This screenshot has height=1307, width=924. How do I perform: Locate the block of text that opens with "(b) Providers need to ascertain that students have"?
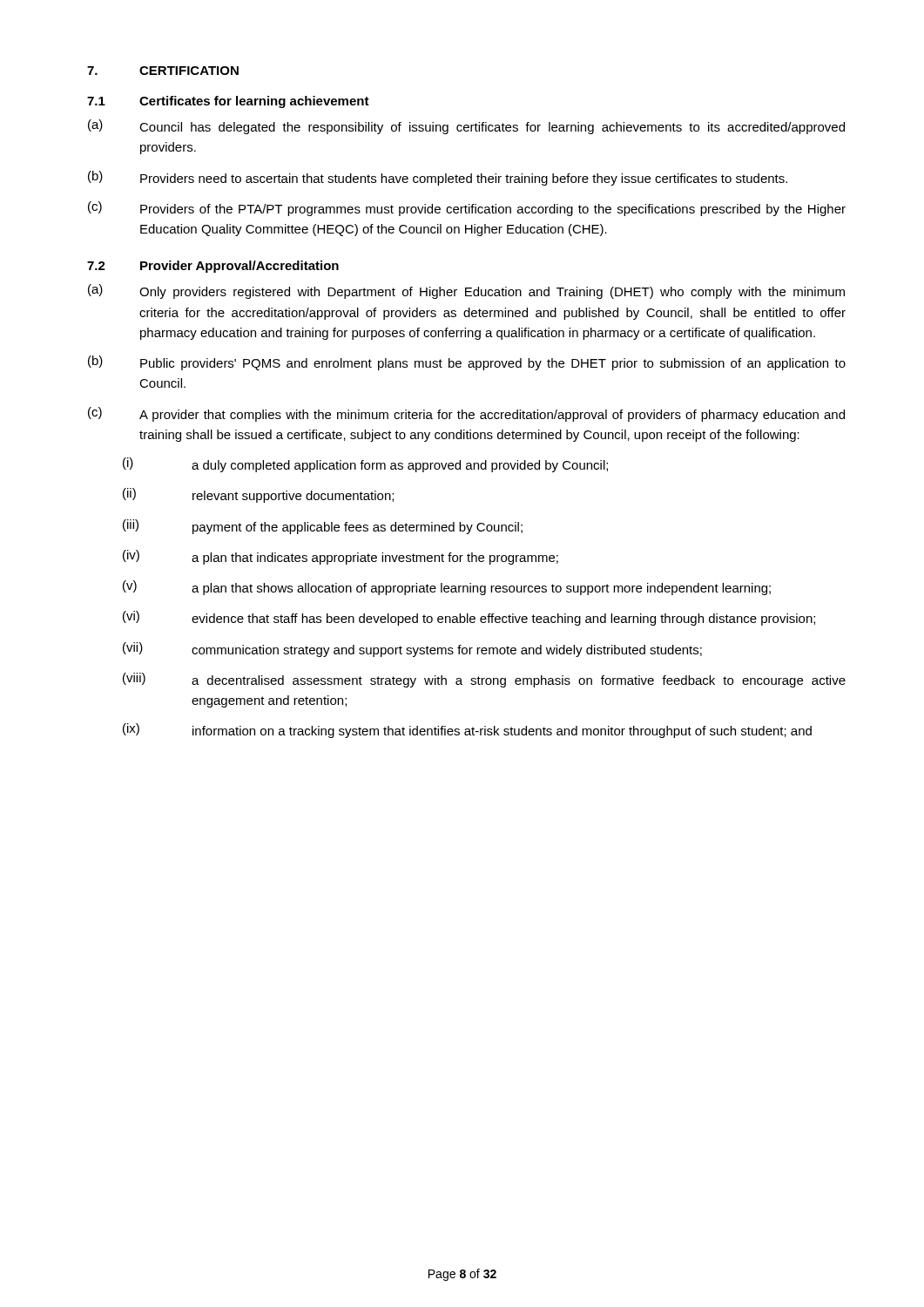(466, 178)
